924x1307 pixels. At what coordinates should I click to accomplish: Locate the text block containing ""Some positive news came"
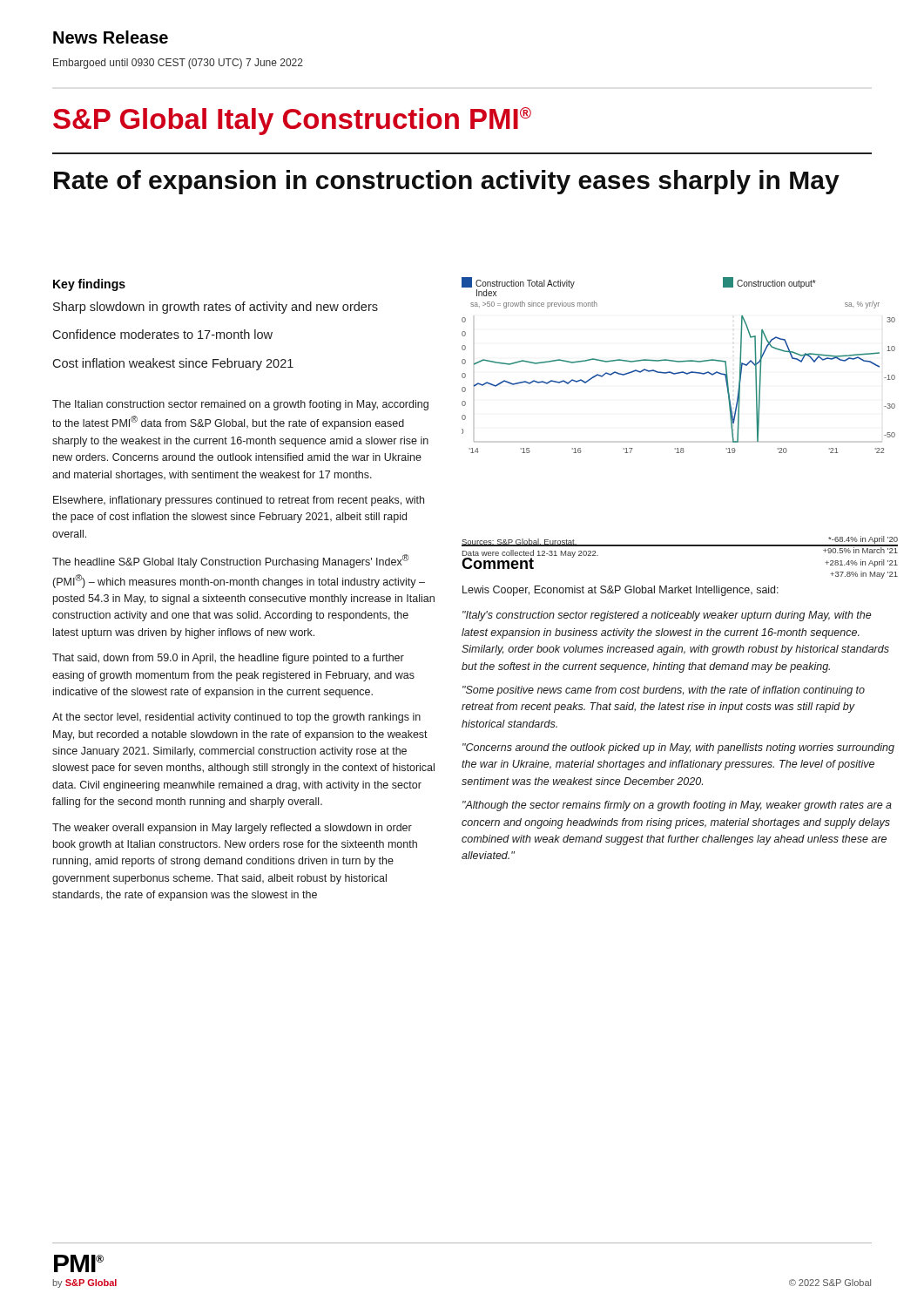click(663, 707)
